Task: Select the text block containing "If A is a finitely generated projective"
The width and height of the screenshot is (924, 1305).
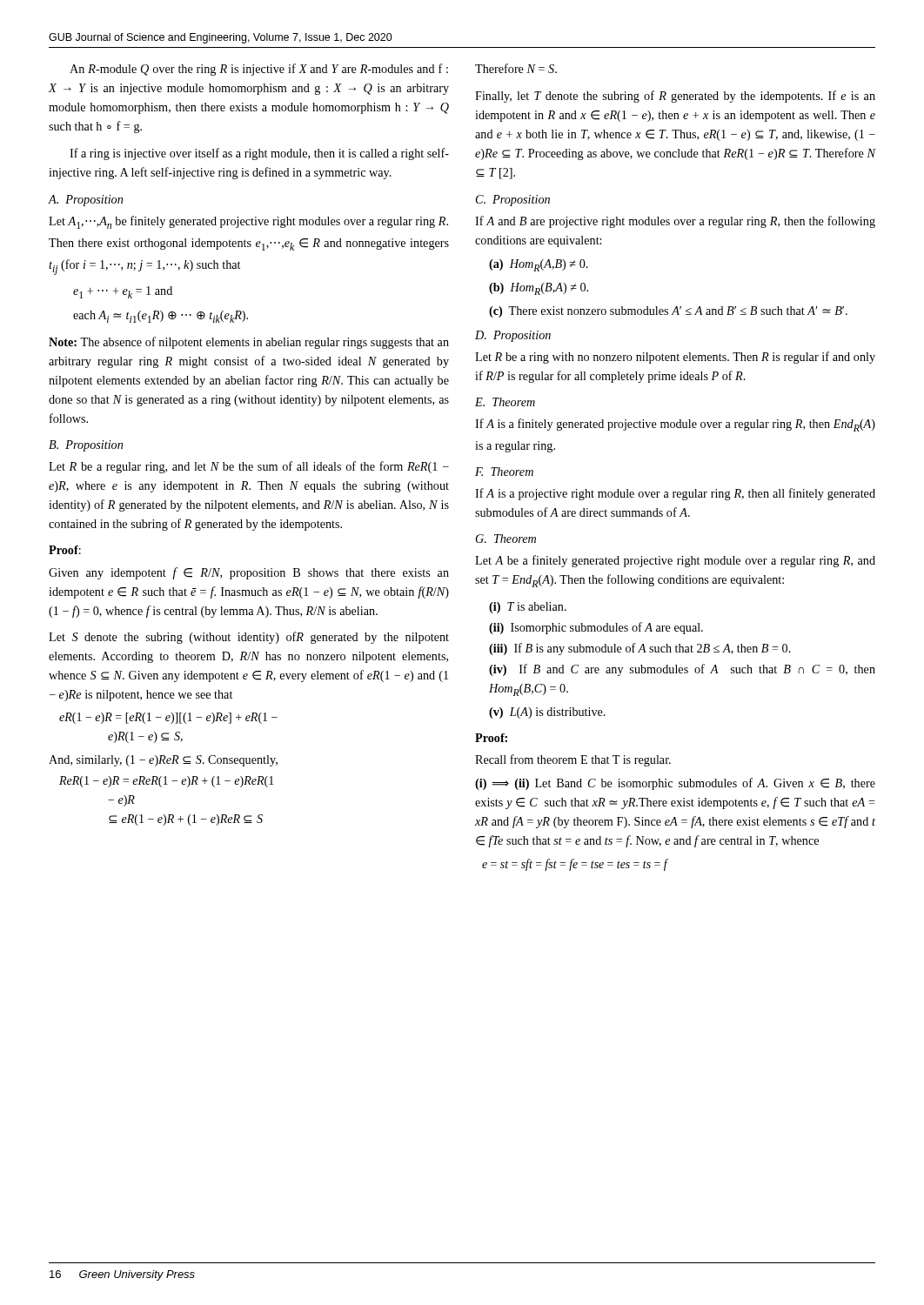Action: pyautogui.click(x=675, y=435)
